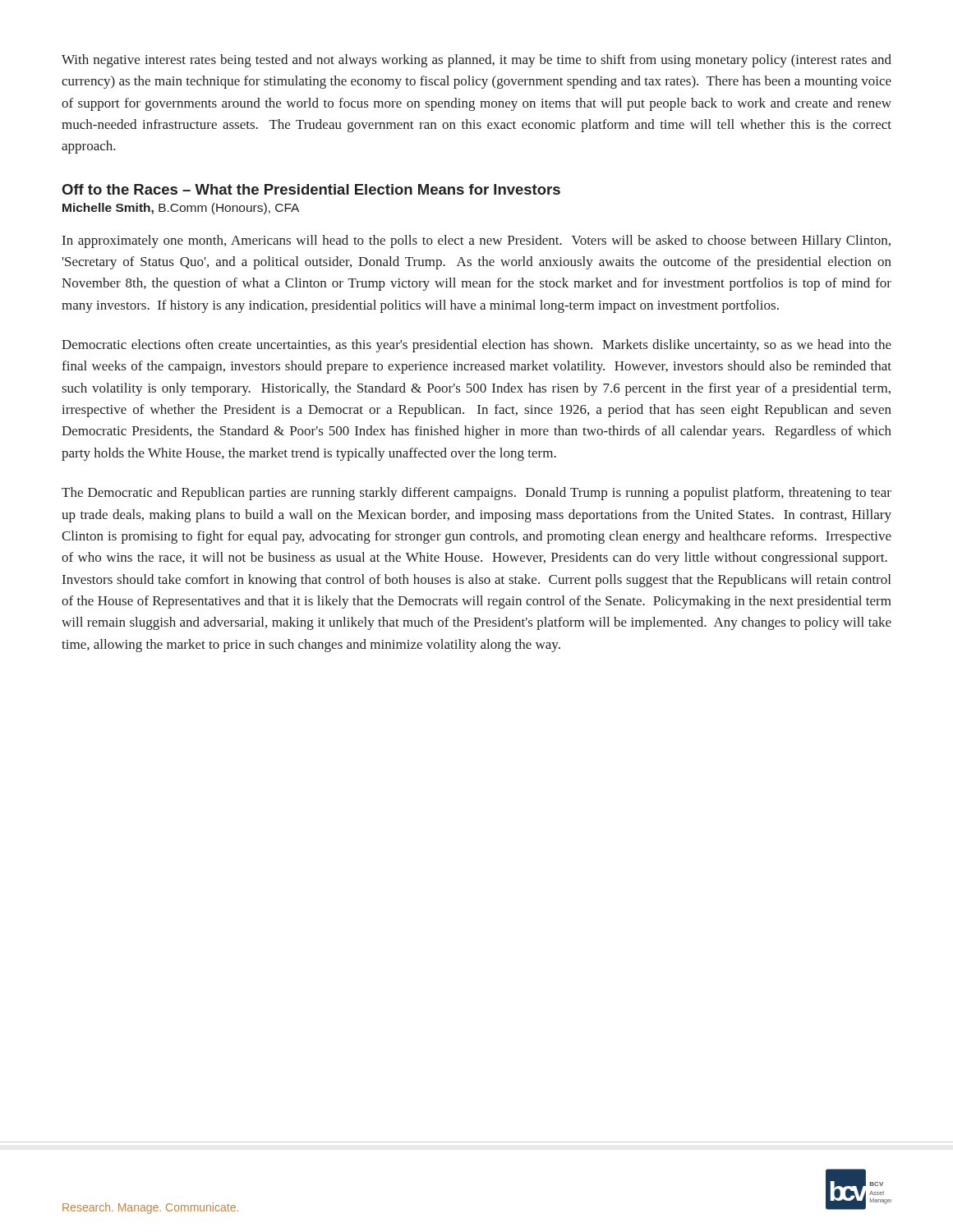Navigate to the text block starting "Off to the Races – What the"
The width and height of the screenshot is (953, 1232).
point(476,198)
